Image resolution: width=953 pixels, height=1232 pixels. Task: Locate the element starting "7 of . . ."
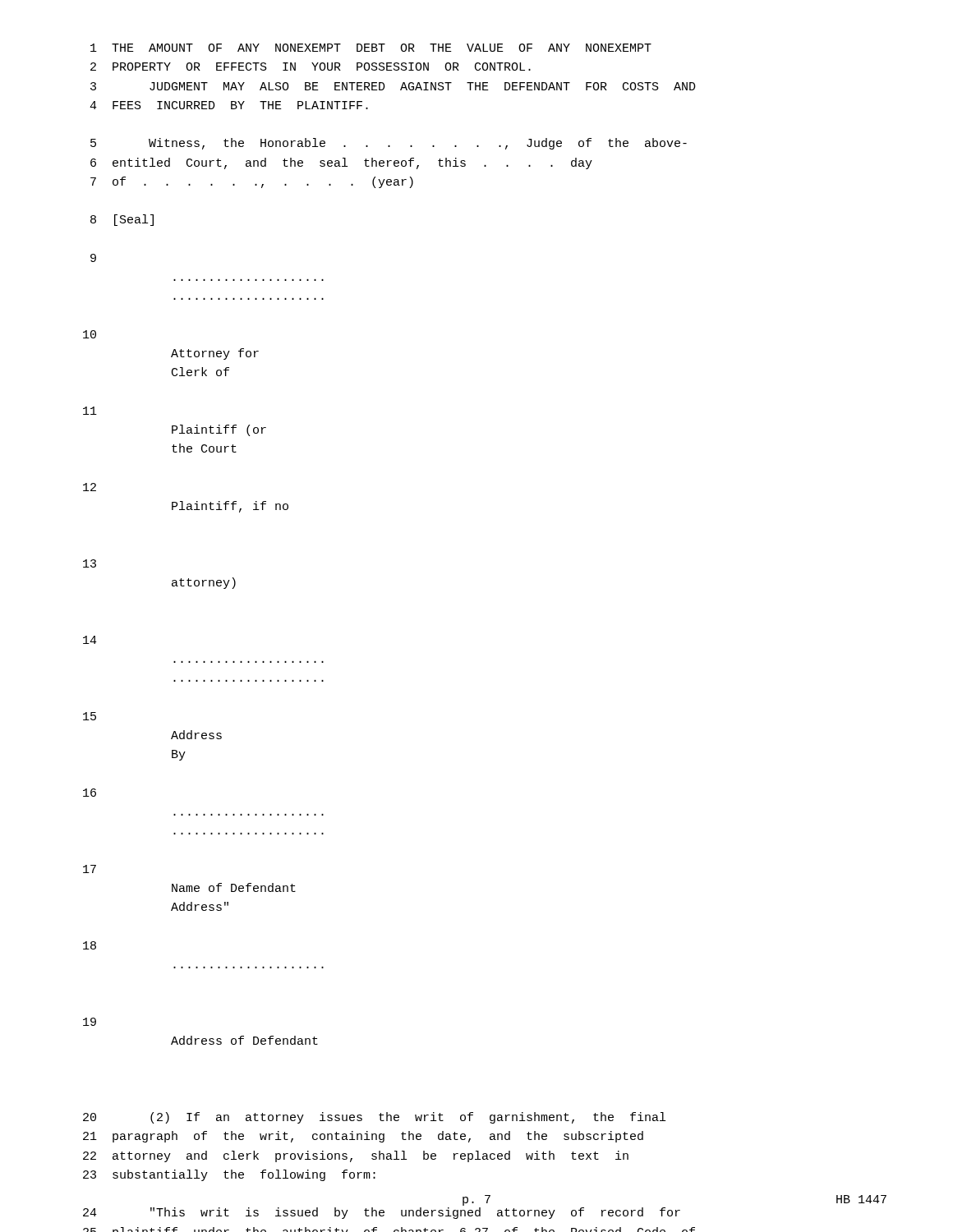252,182
